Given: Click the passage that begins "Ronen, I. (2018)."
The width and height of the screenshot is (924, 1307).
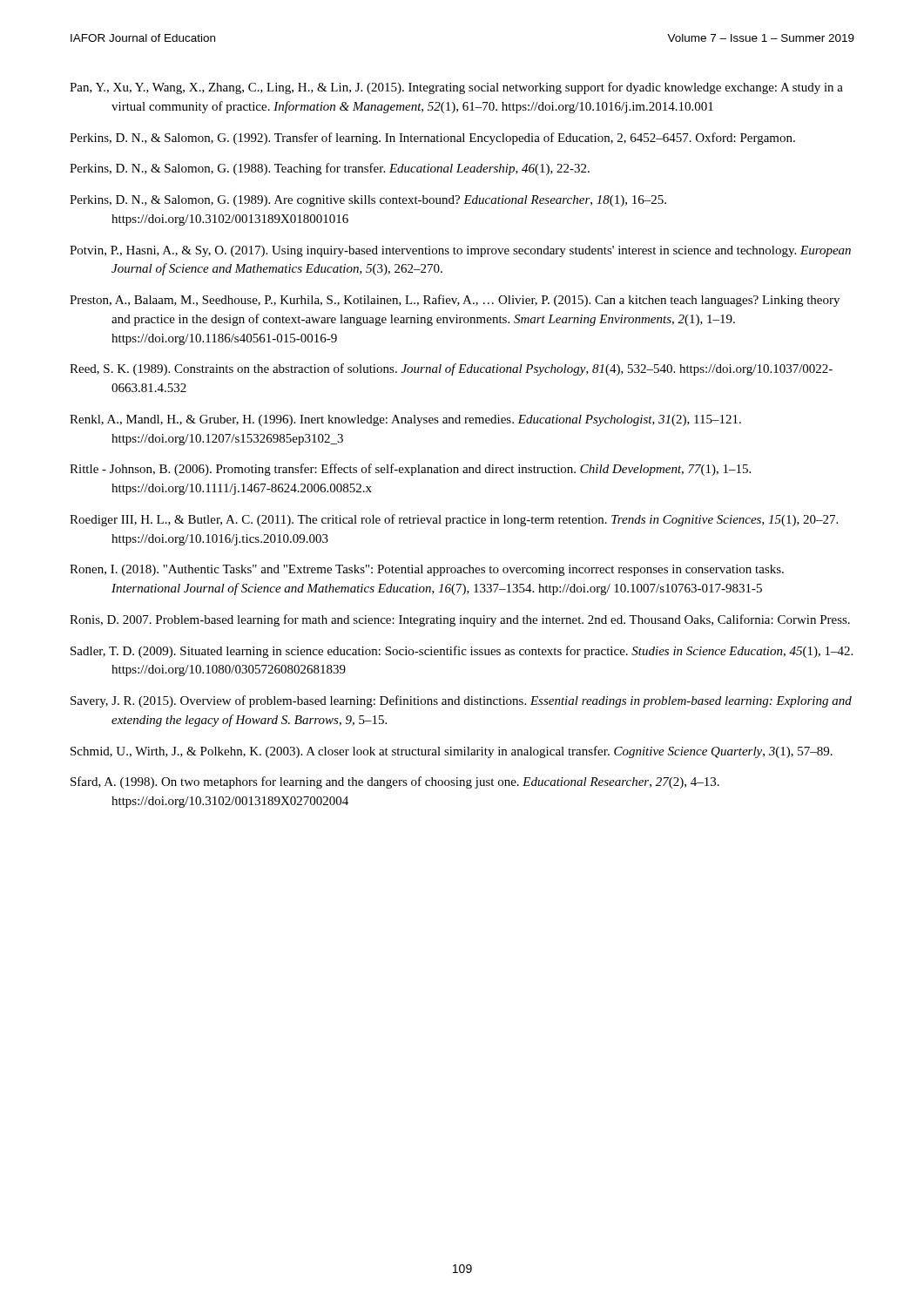Looking at the screenshot, I should click(x=427, y=579).
